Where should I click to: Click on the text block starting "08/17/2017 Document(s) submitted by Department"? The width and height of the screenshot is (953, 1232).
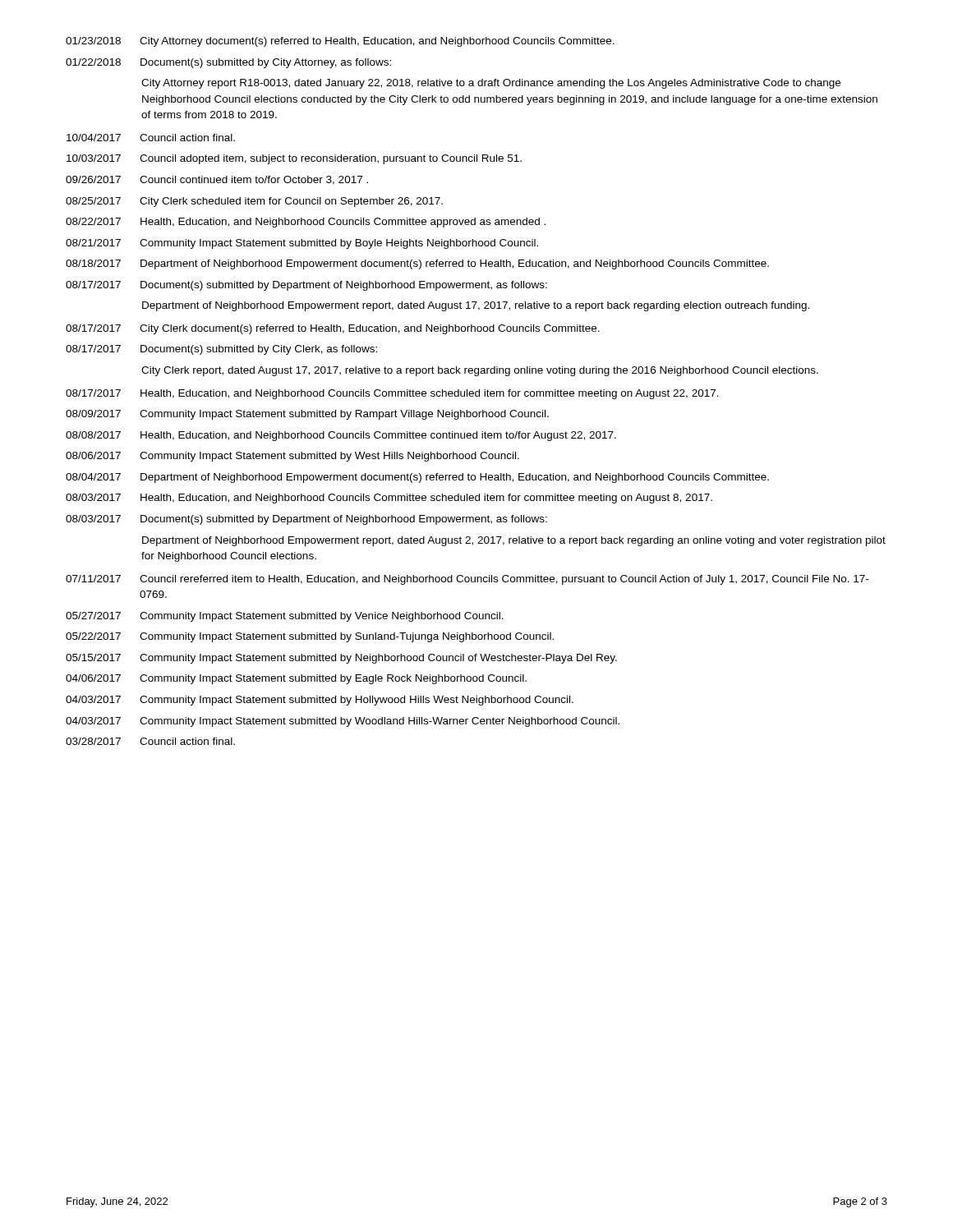coord(476,285)
